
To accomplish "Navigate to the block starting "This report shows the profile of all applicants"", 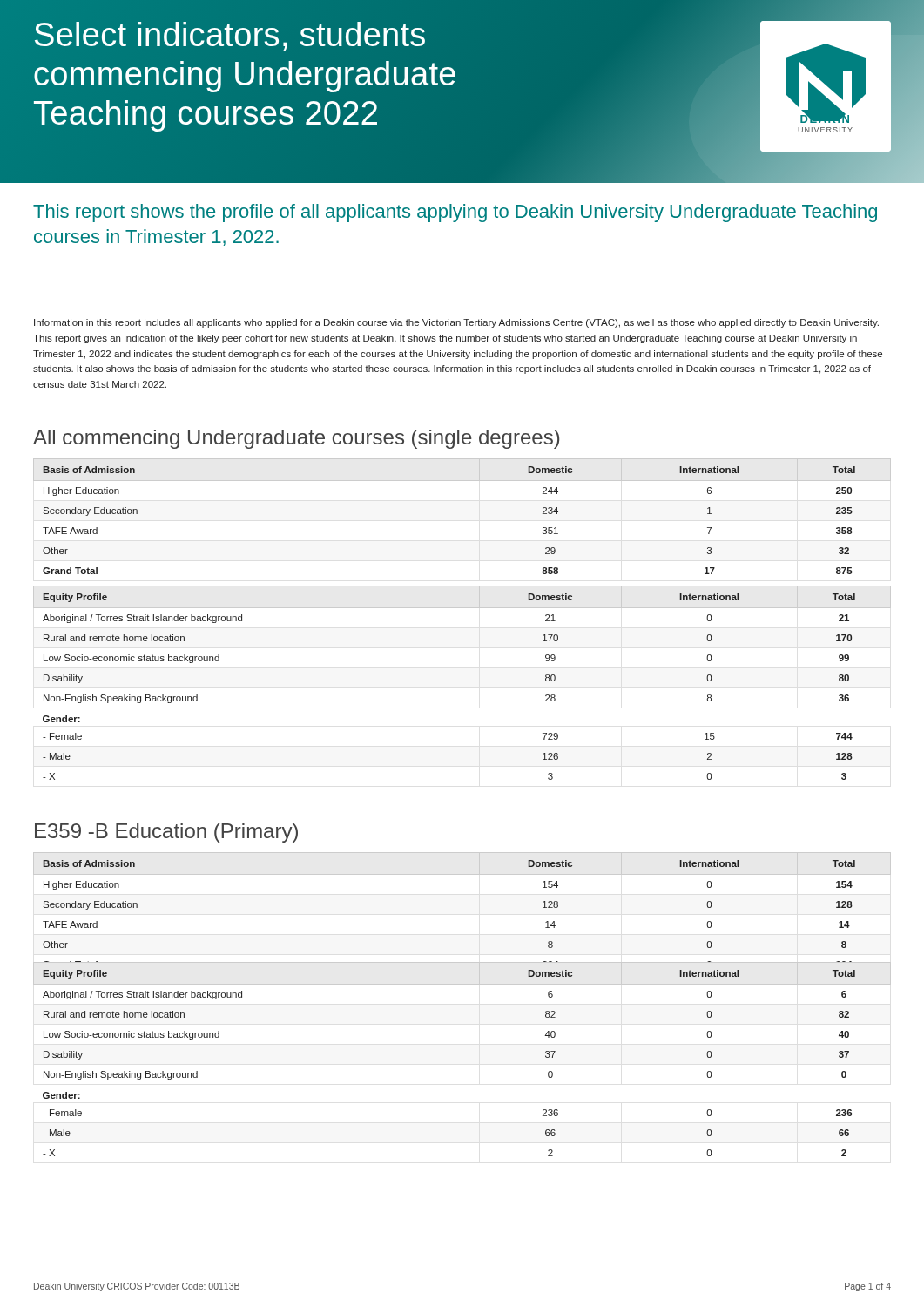I will (x=456, y=224).
